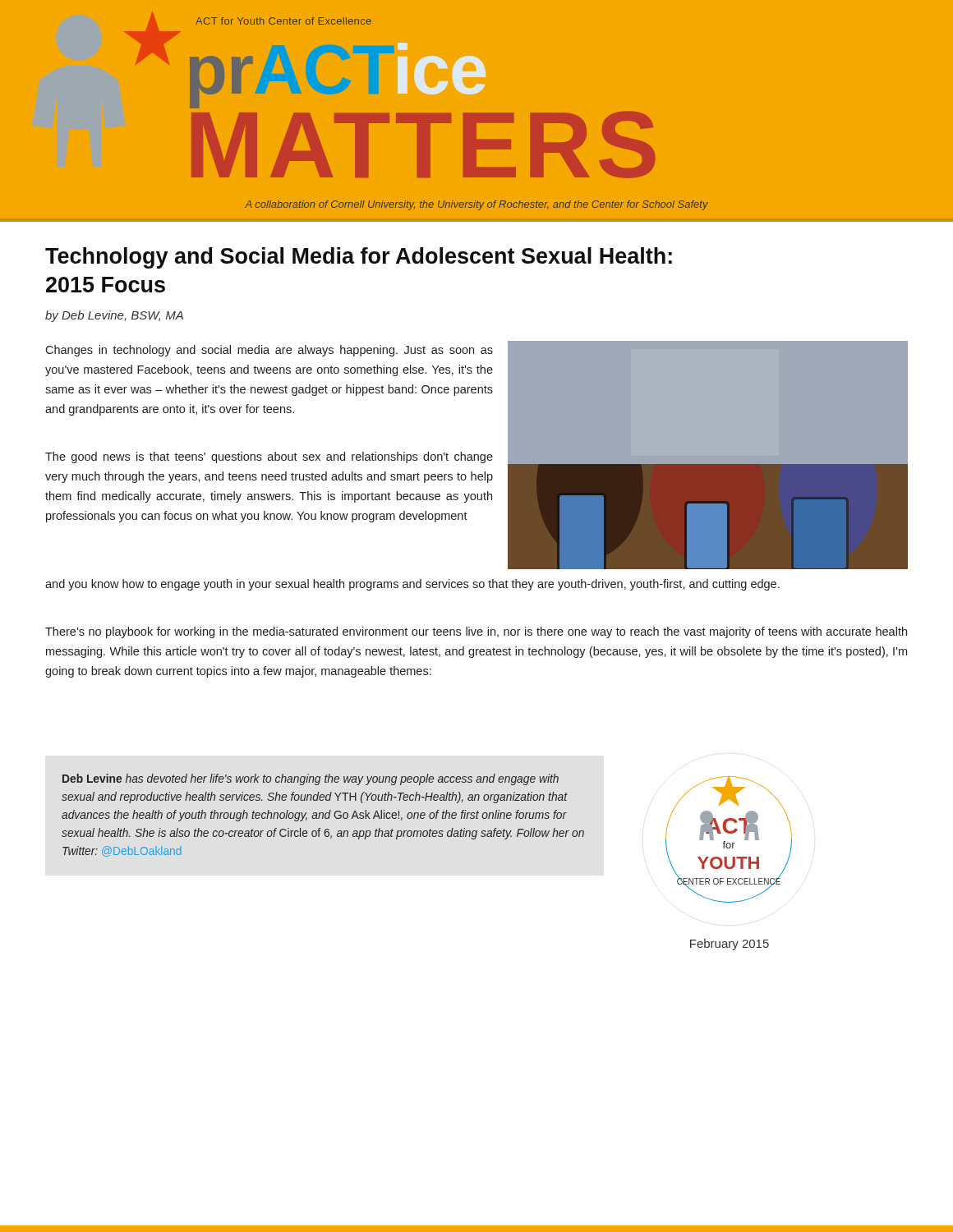Click the passage that begins "There's no playbook for working in"

pyautogui.click(x=476, y=651)
